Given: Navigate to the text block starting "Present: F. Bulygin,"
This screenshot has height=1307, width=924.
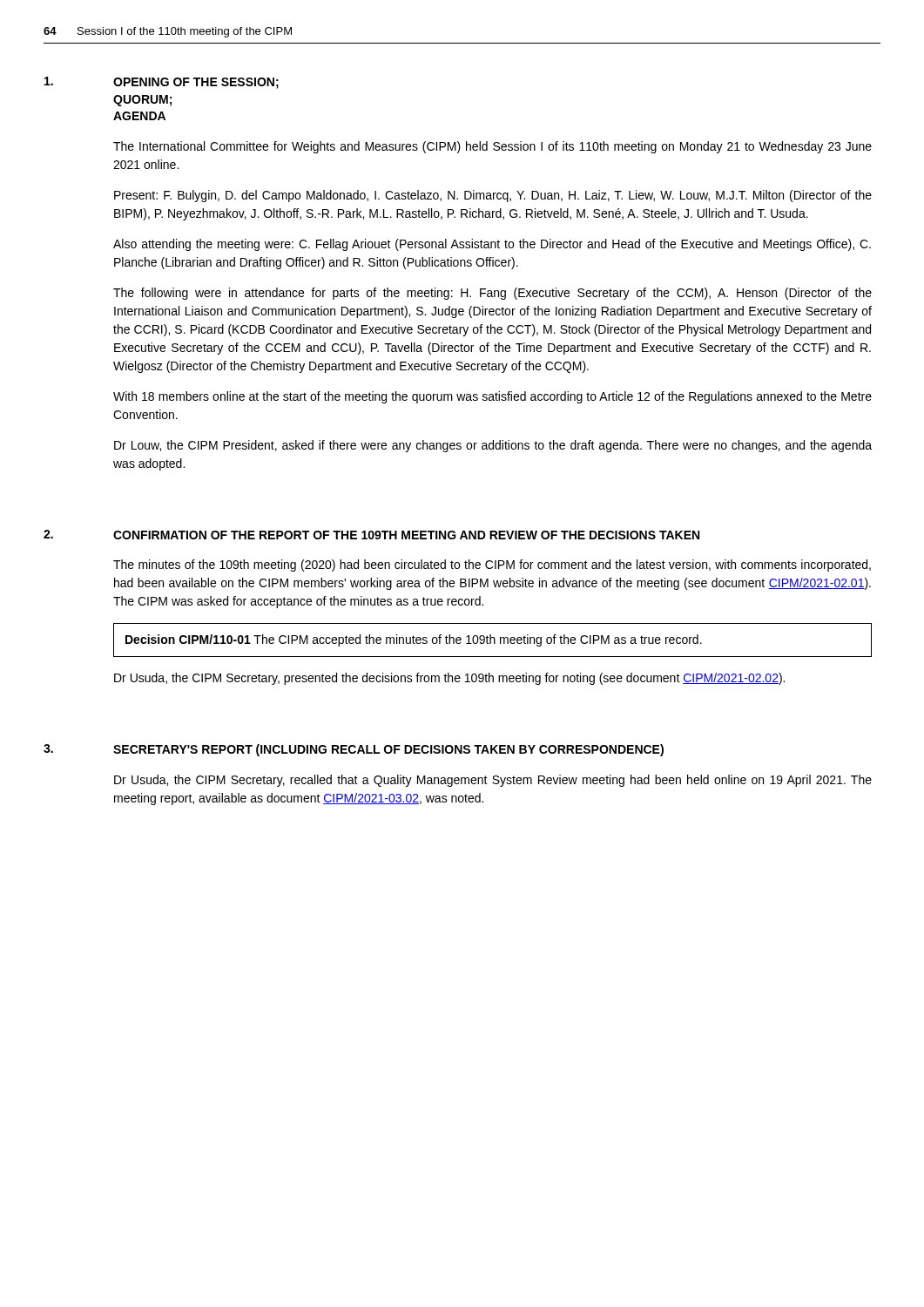Looking at the screenshot, I should 492,205.
